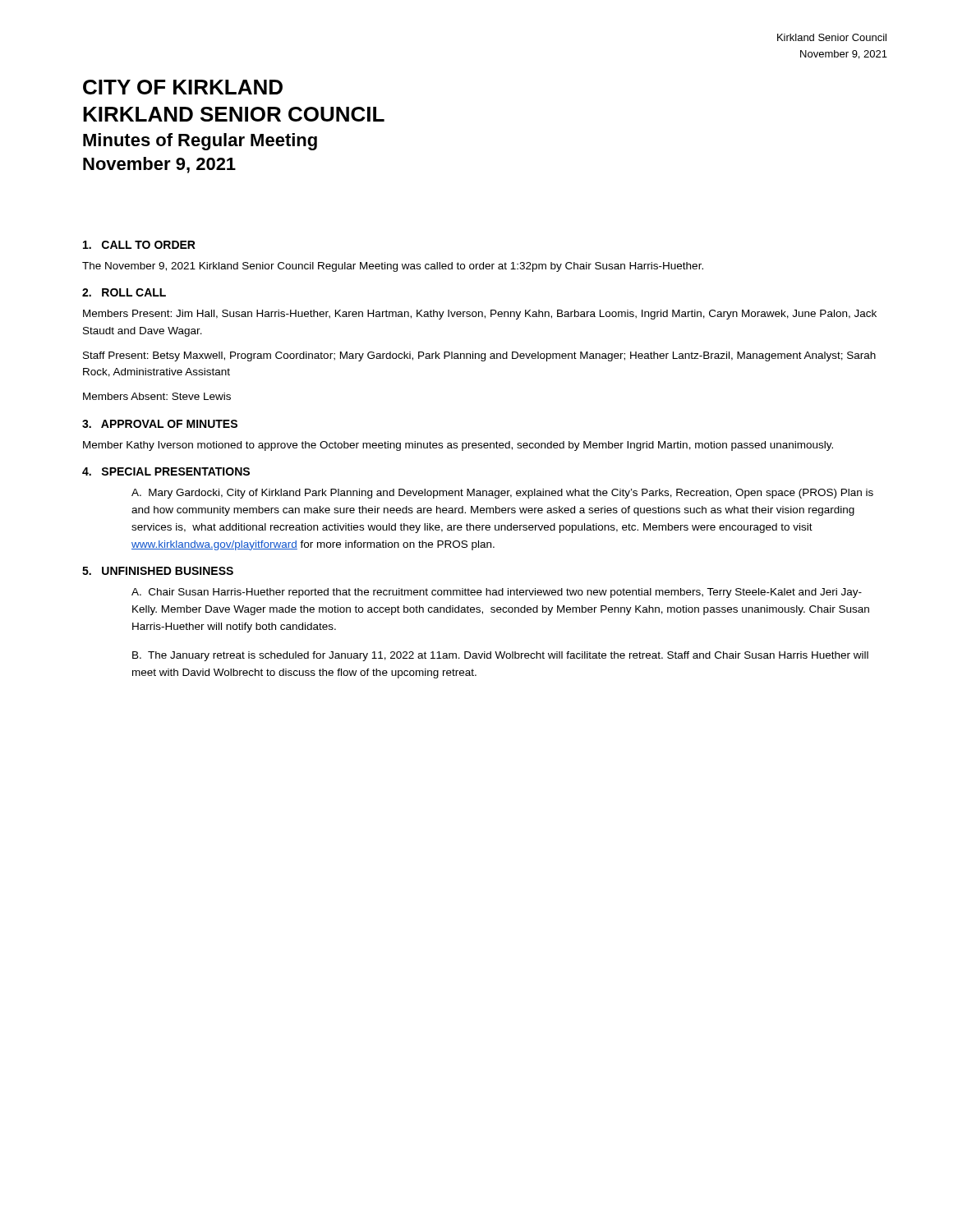Click where it says "Members Absent: Steve Lewis"
The image size is (953, 1232).
click(157, 396)
